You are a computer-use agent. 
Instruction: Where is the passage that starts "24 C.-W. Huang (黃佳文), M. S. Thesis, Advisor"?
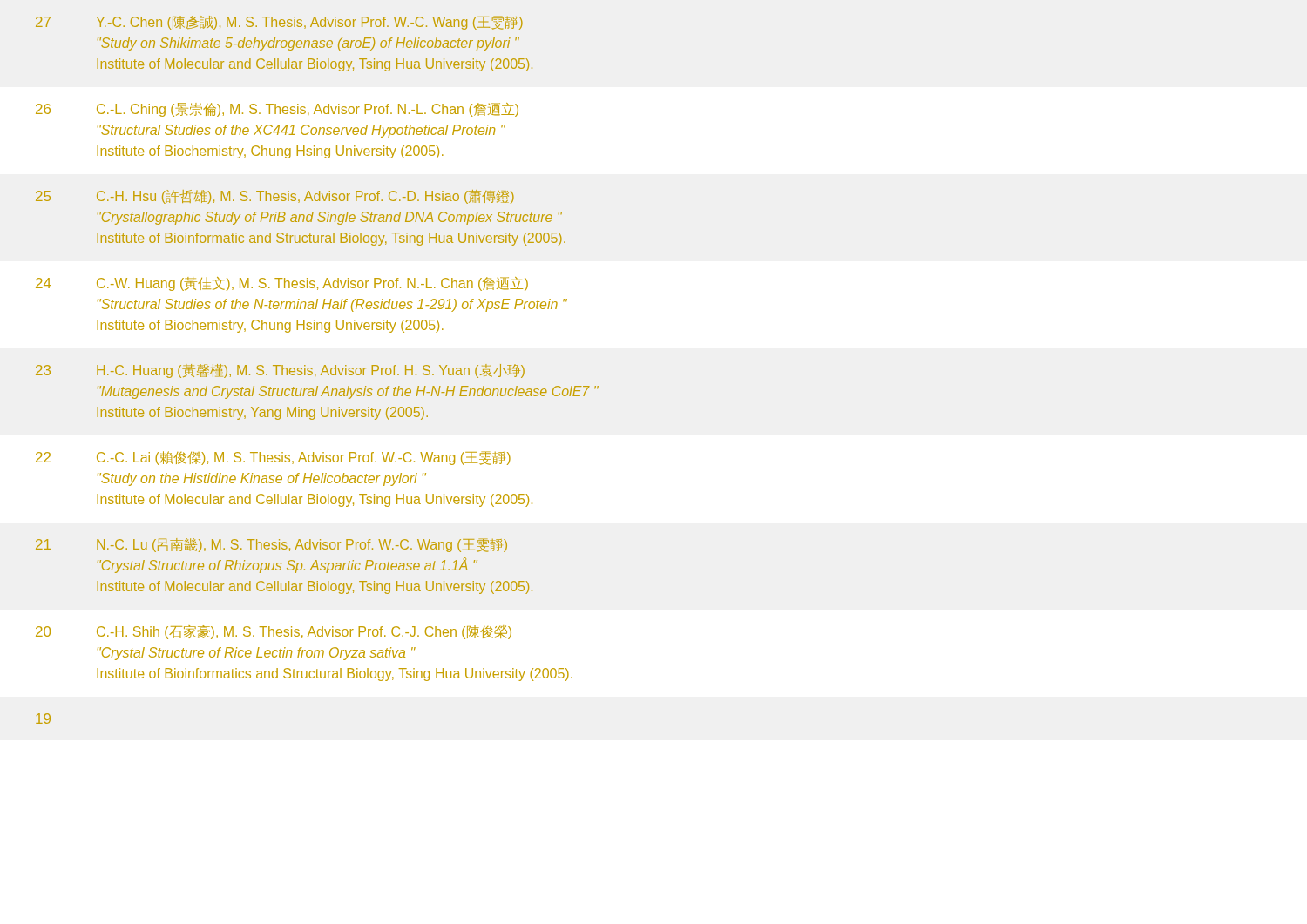point(282,284)
